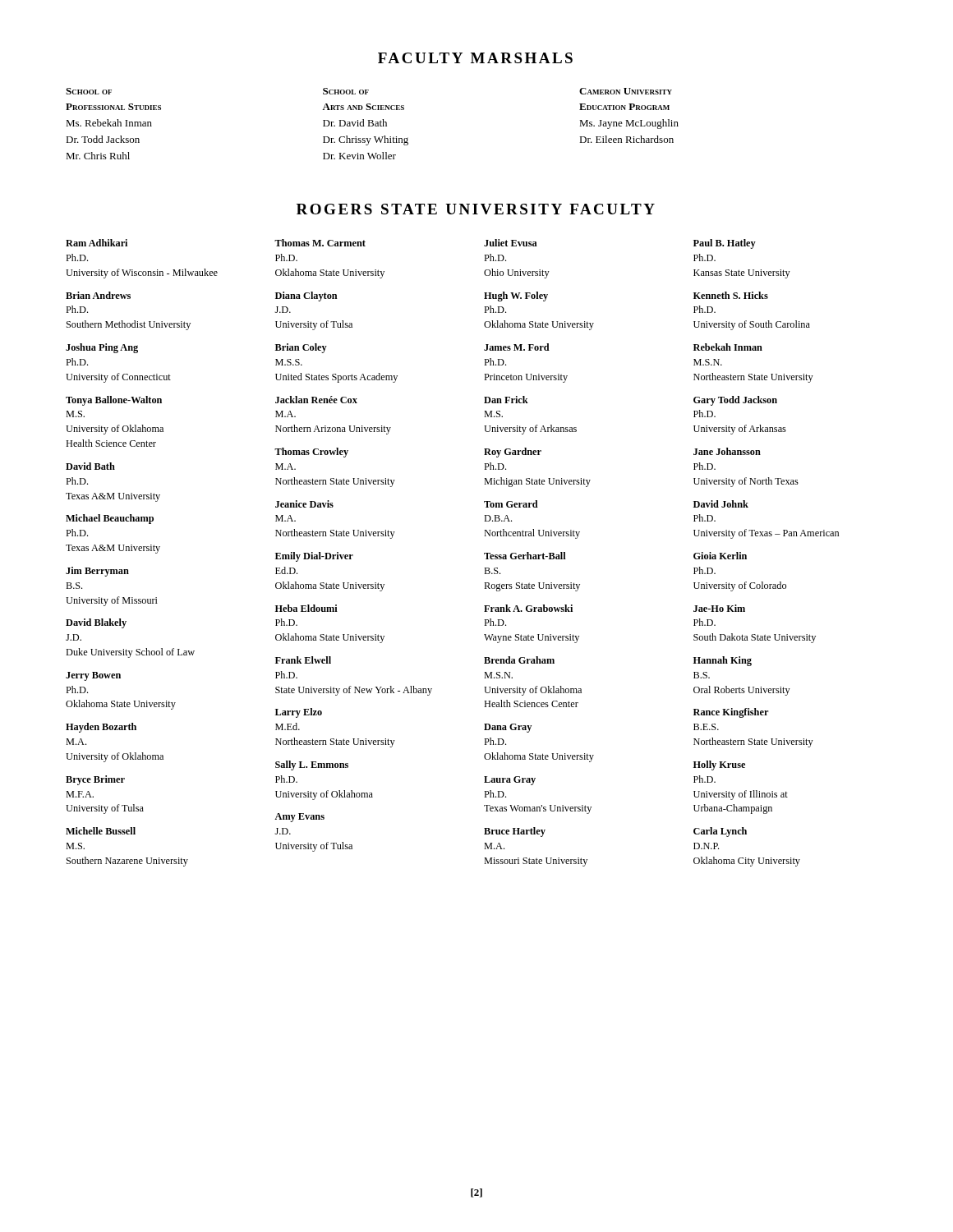The height and width of the screenshot is (1232, 953).
Task: Locate the block starting "Hannah King B.S. Oral Roberts University"
Action: pyautogui.click(x=723, y=661)
